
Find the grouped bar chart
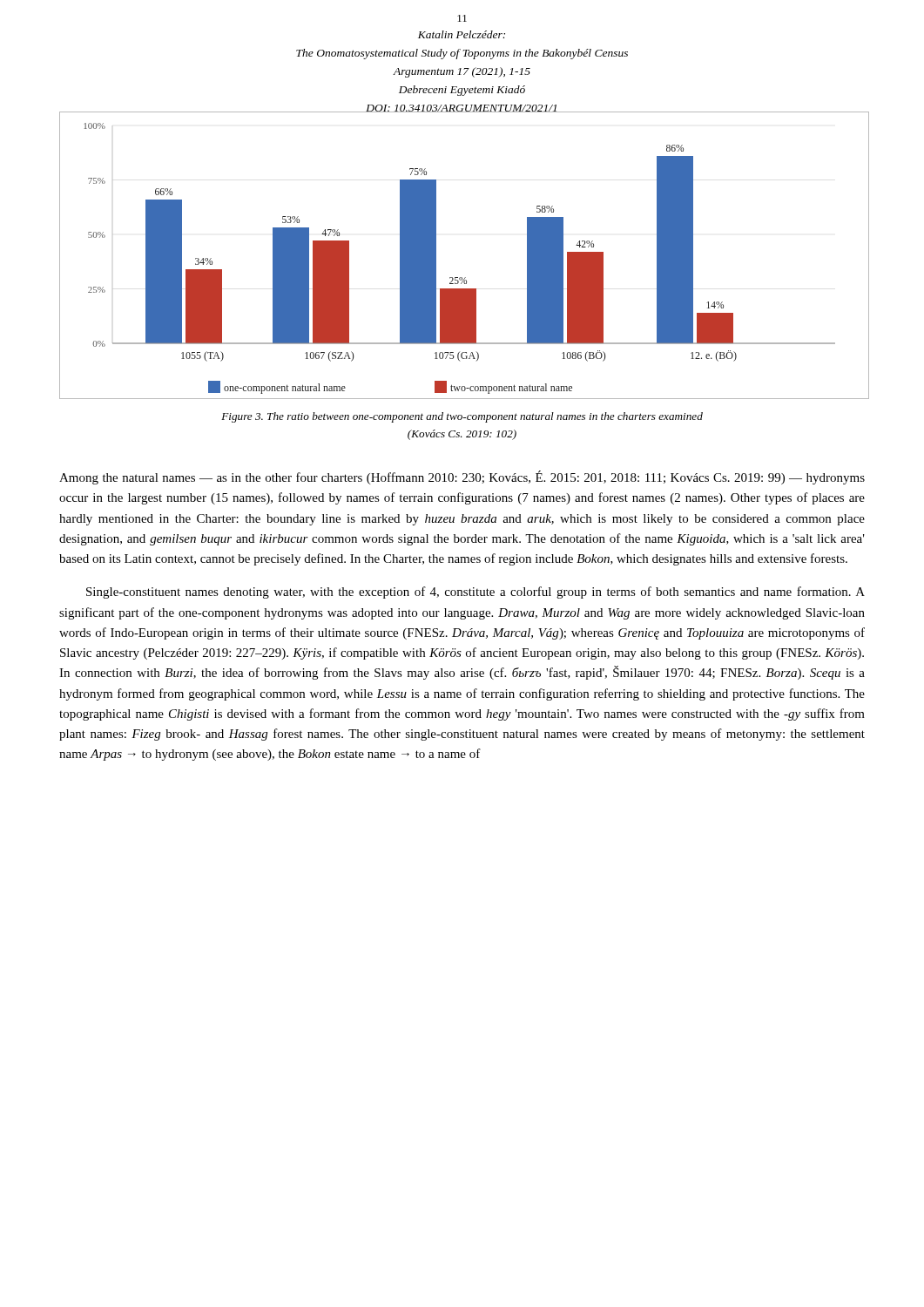tap(464, 255)
